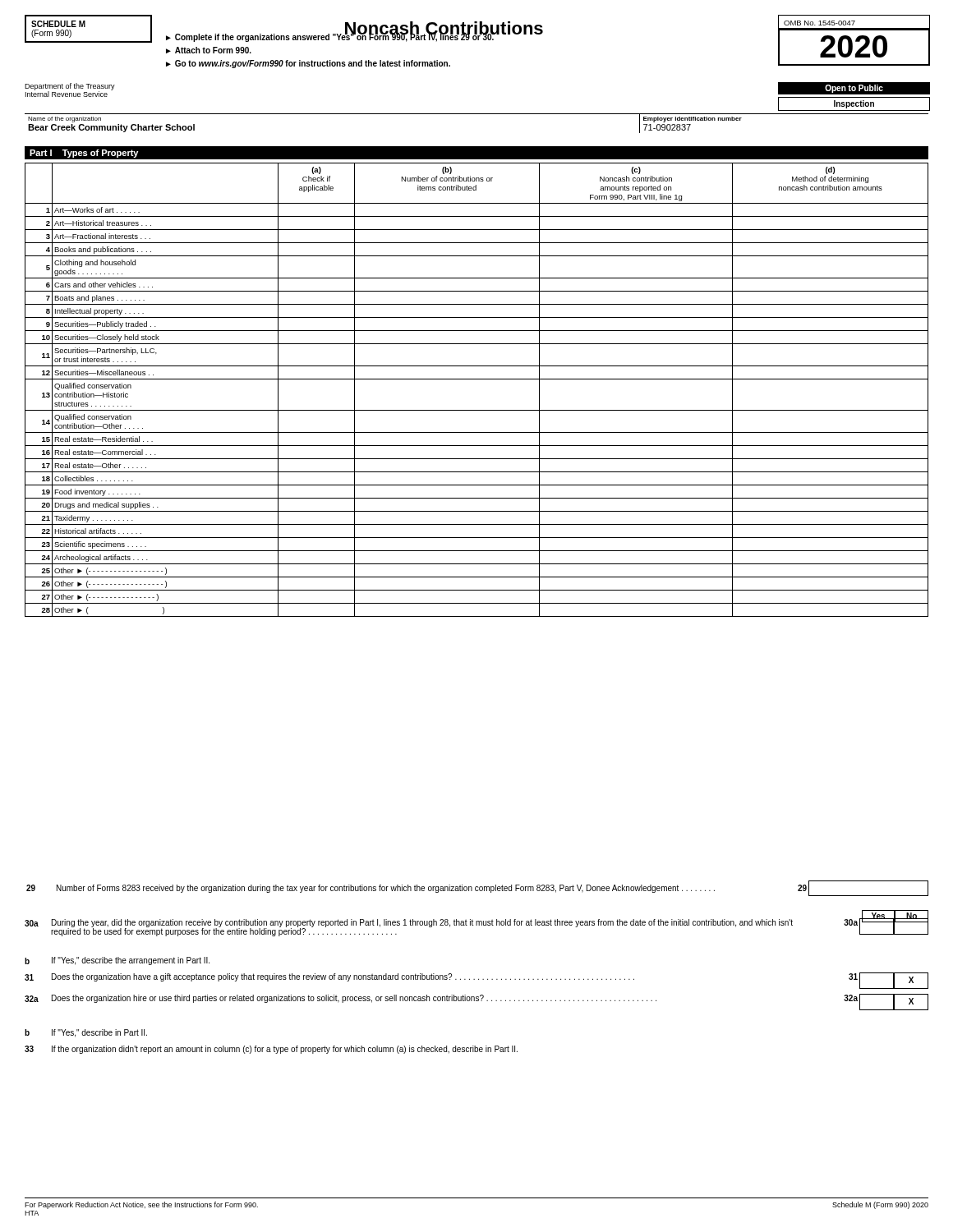This screenshot has height=1232, width=953.
Task: Point to the block starting "Employer identification number"
Action: 692,119
